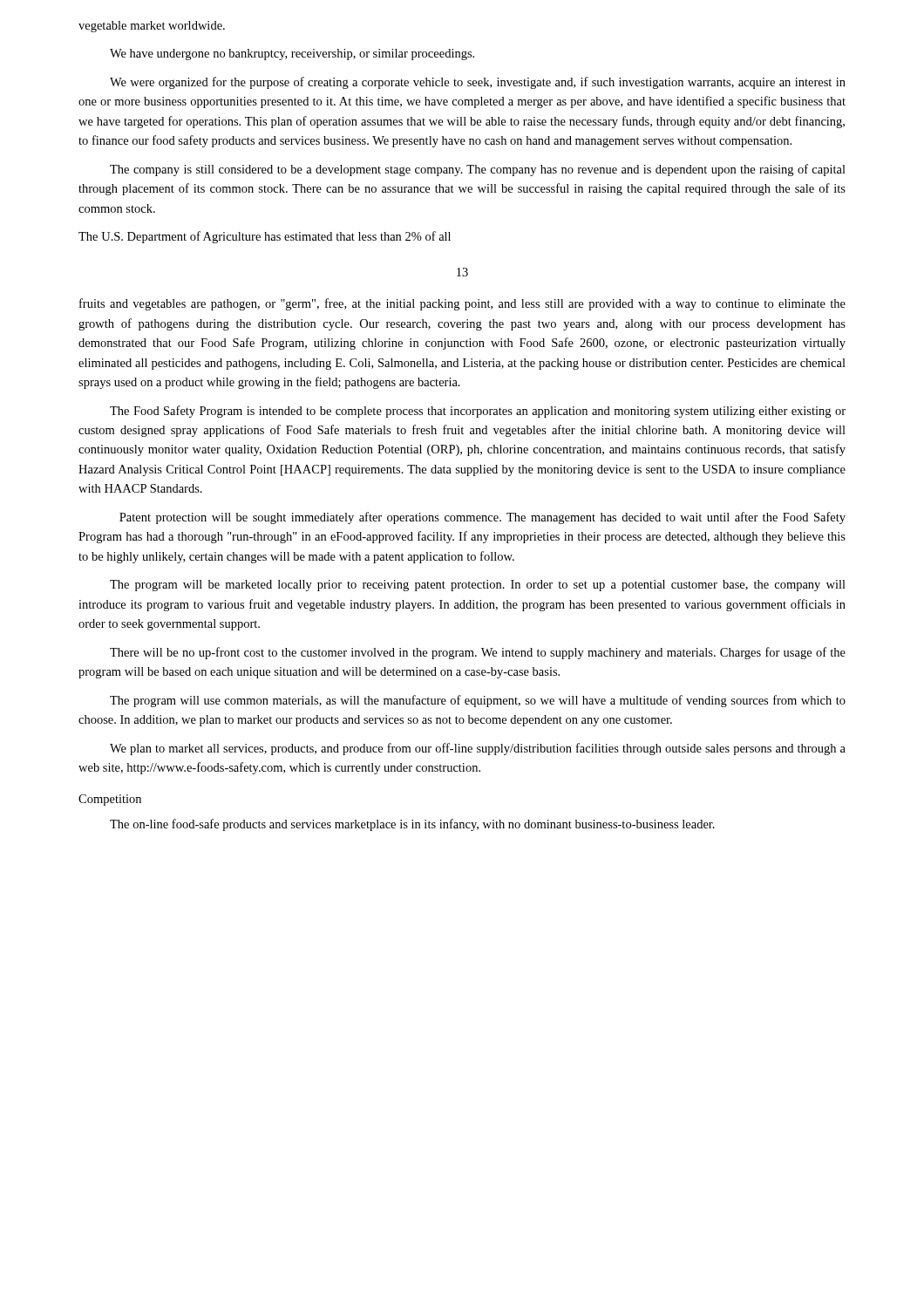Screen dimensions: 1308x924
Task: Locate the text block with the text "The company is still considered to be"
Action: click(x=462, y=189)
